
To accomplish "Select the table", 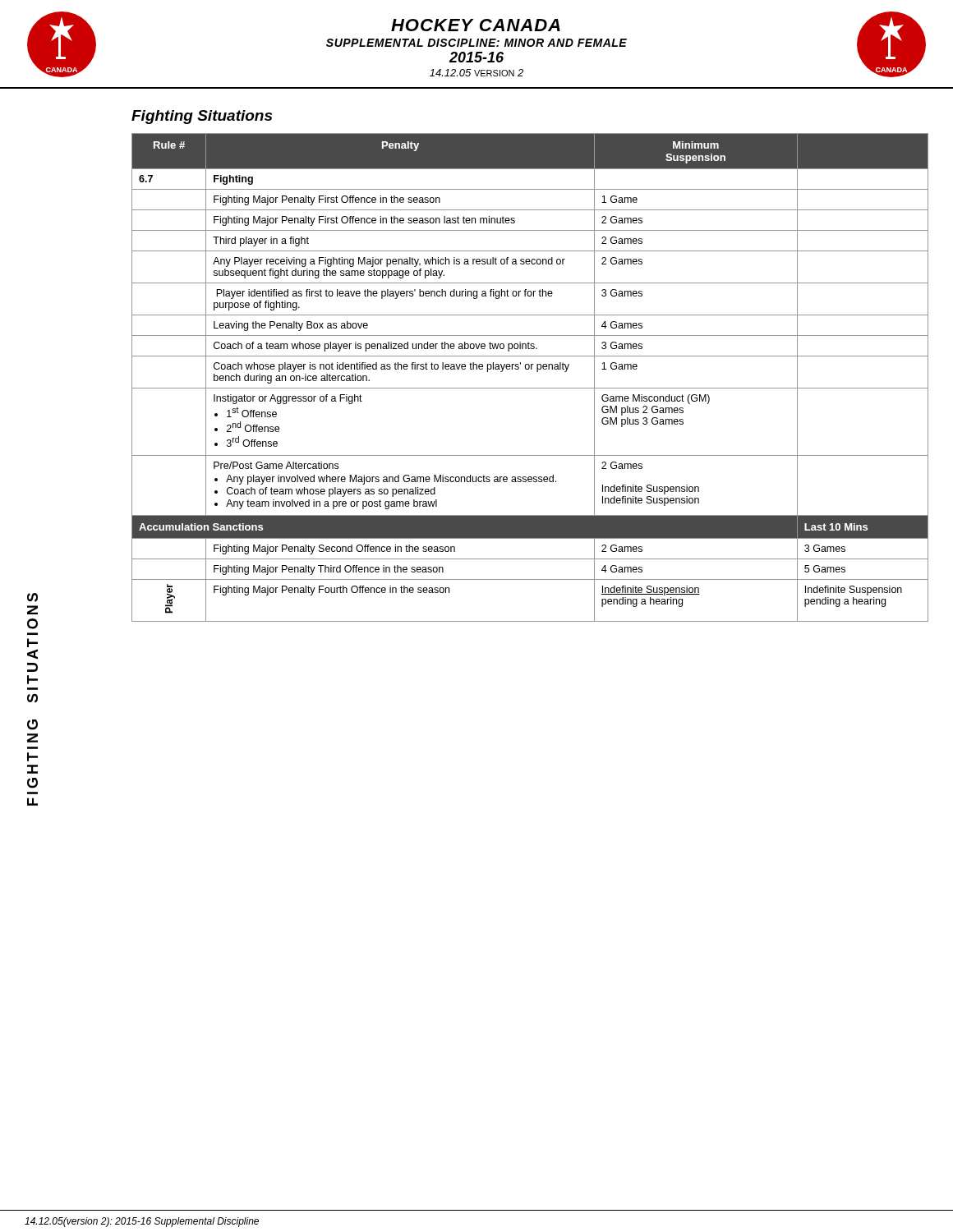I will click(530, 377).
